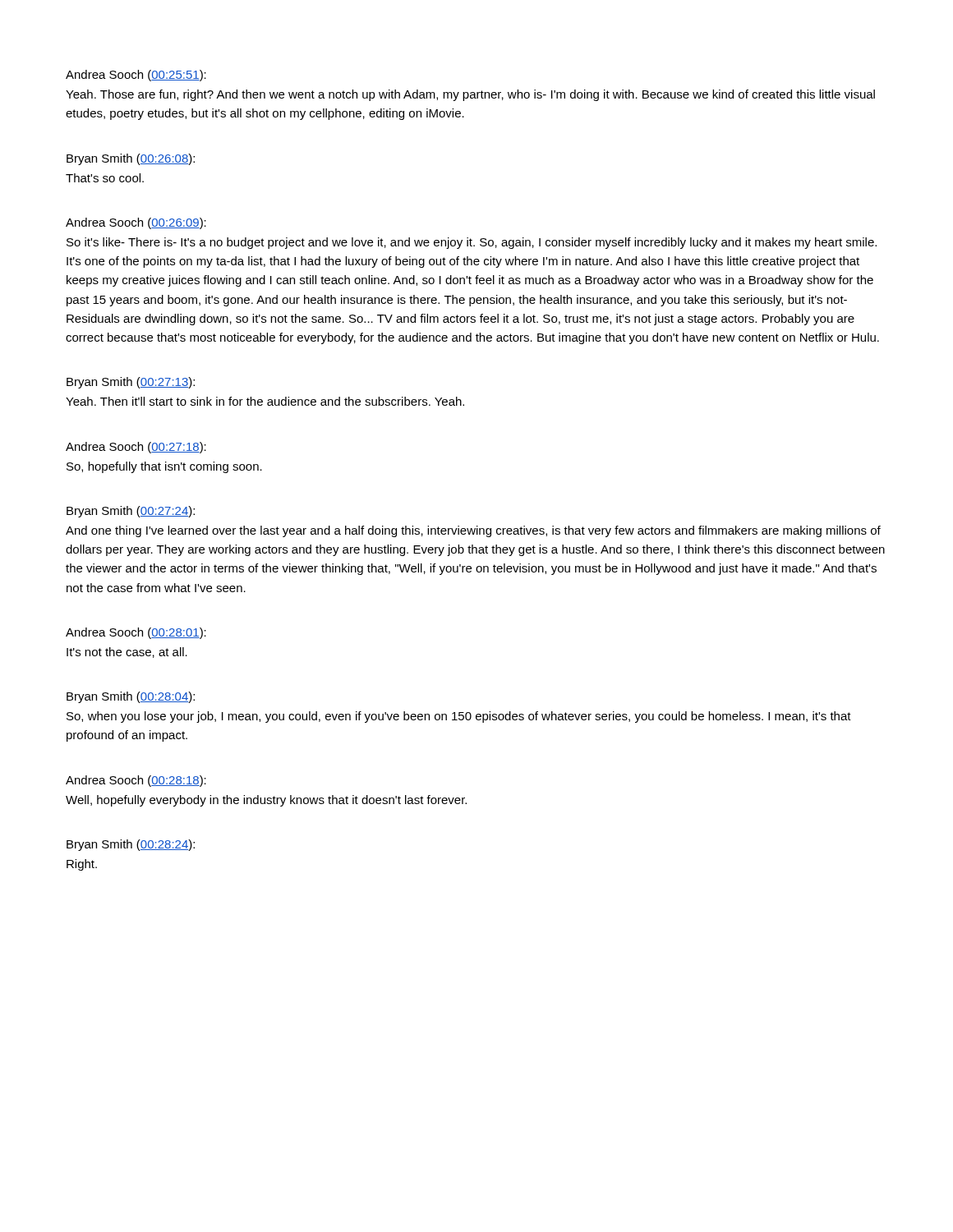Where does it say "Andrea Sooch (00:28:01):"?
The height and width of the screenshot is (1232, 953).
click(x=136, y=632)
